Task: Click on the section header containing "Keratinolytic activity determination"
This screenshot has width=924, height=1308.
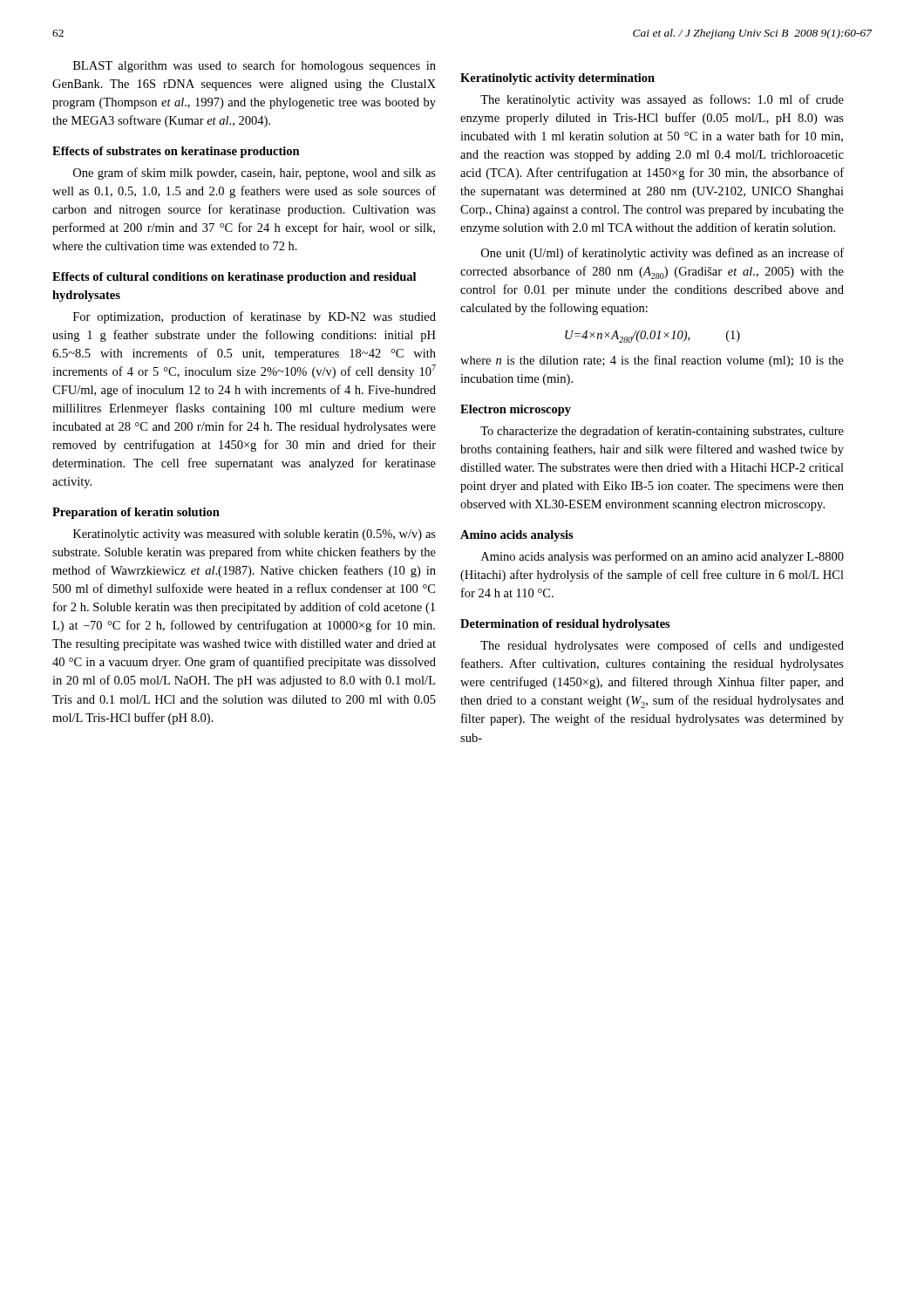Action: pyautogui.click(x=652, y=78)
